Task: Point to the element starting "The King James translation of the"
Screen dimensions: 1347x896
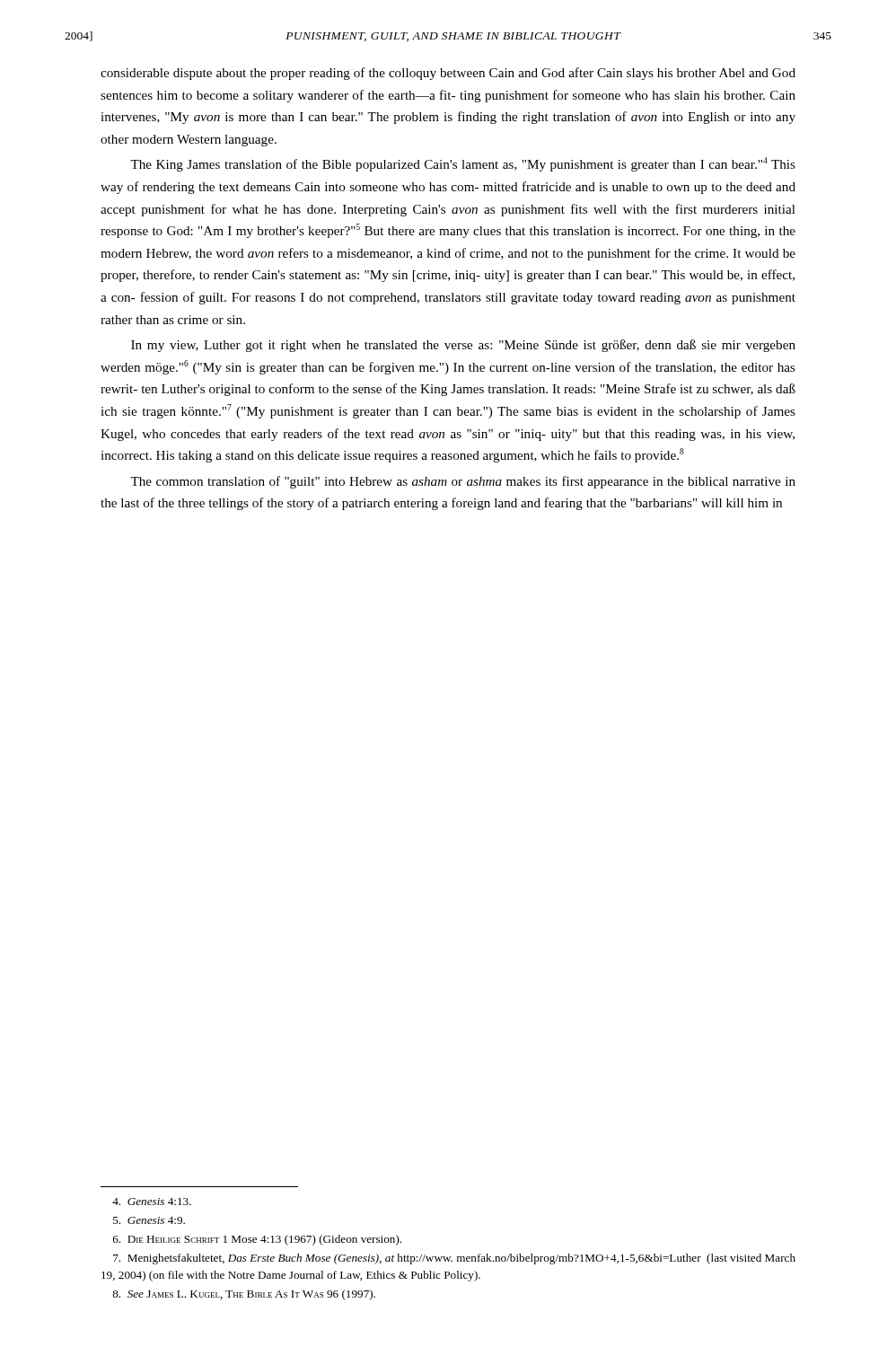Action: (x=448, y=242)
